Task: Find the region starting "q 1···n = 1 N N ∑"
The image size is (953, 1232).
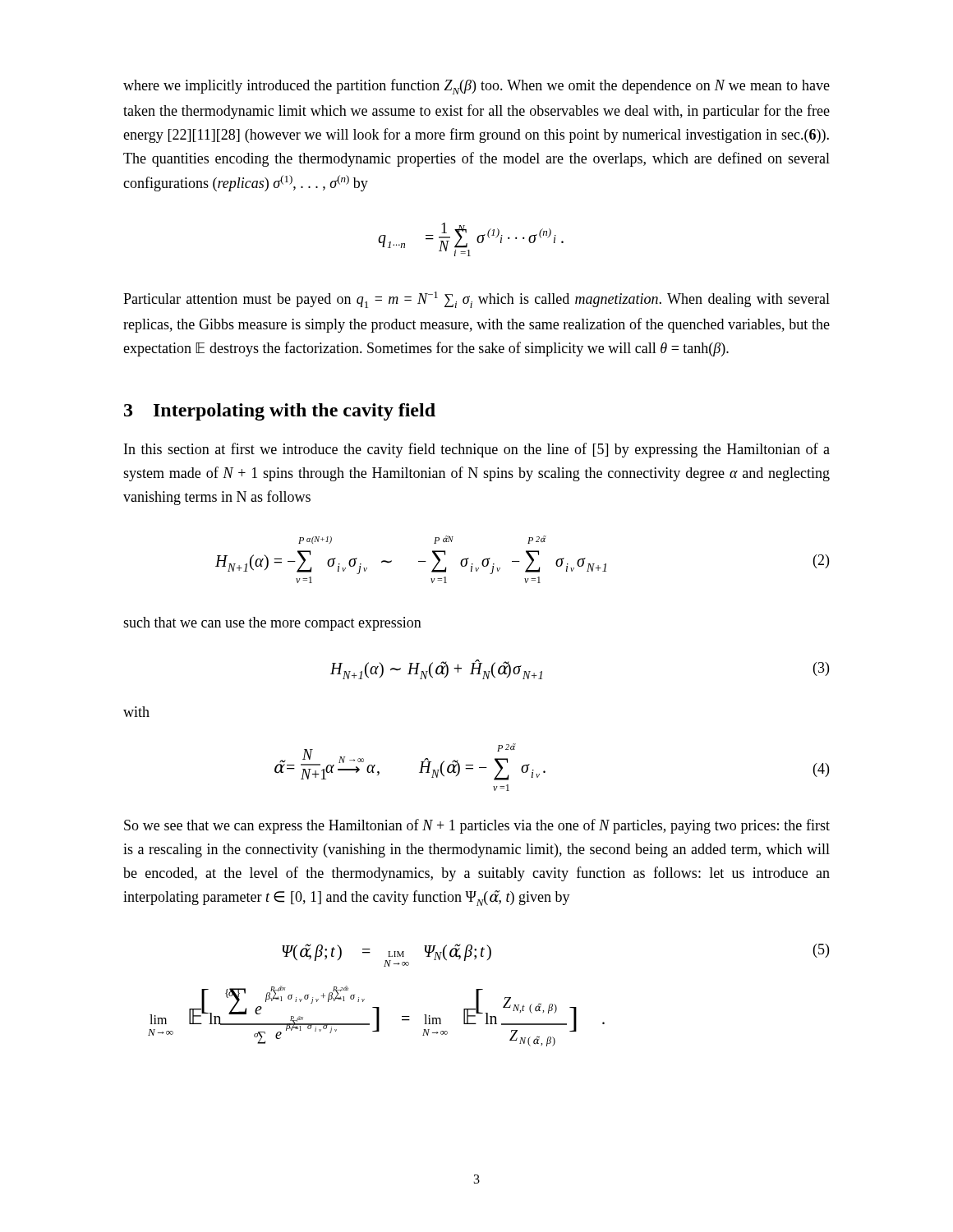Action: point(476,239)
